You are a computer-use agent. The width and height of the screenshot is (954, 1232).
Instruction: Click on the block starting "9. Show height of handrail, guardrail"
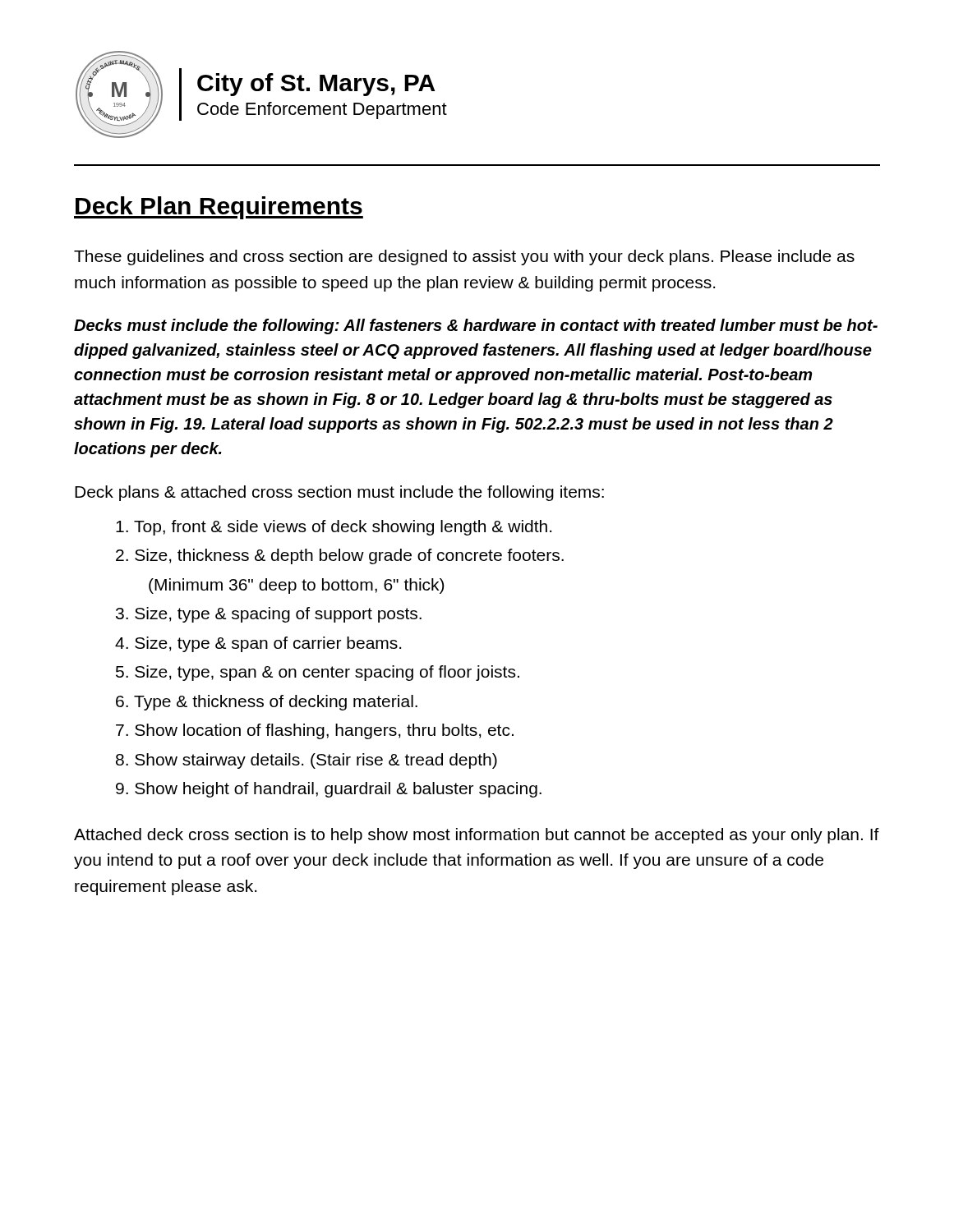pos(329,788)
